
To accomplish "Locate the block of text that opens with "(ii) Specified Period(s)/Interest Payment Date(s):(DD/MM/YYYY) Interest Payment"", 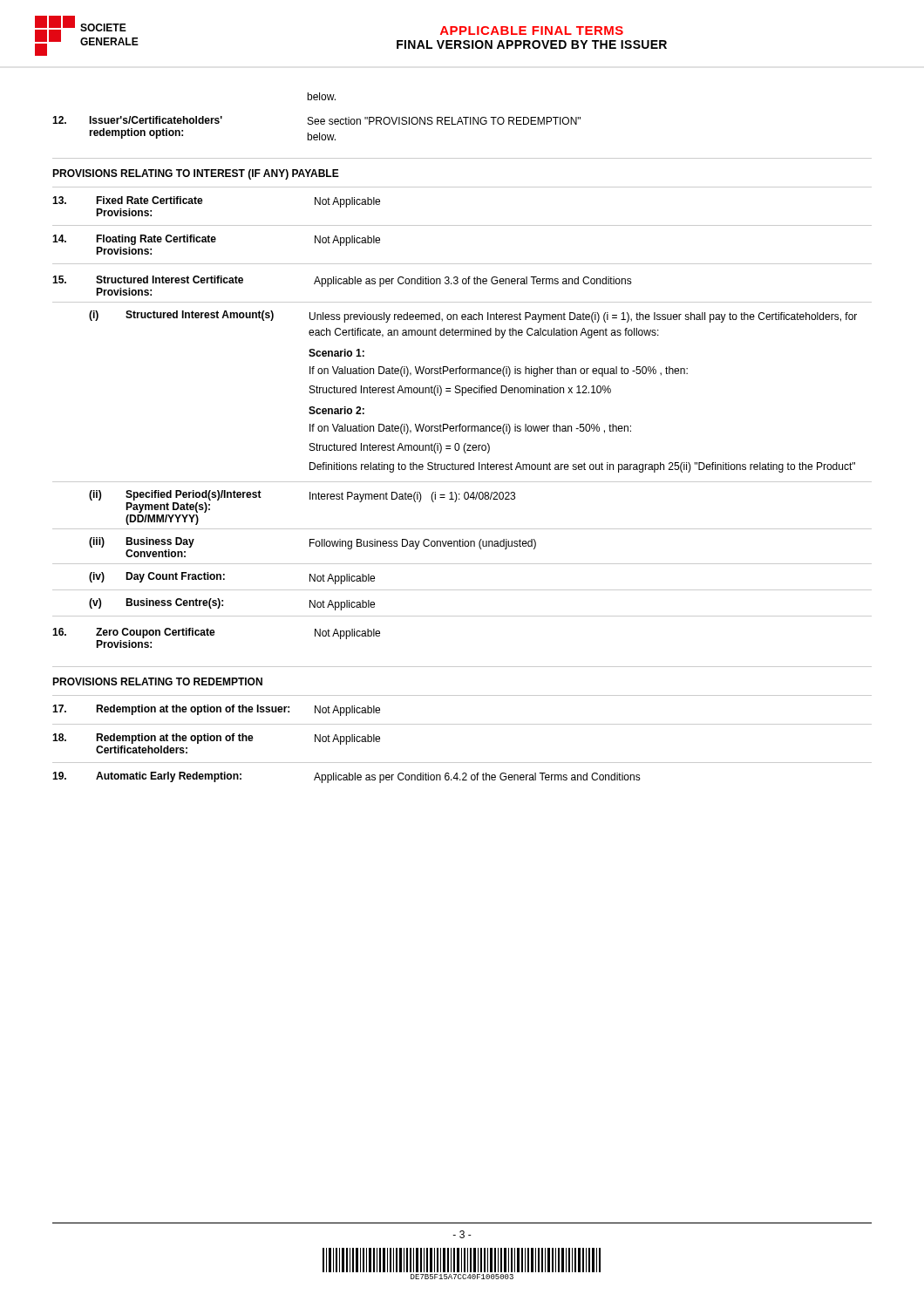I will pos(462,507).
